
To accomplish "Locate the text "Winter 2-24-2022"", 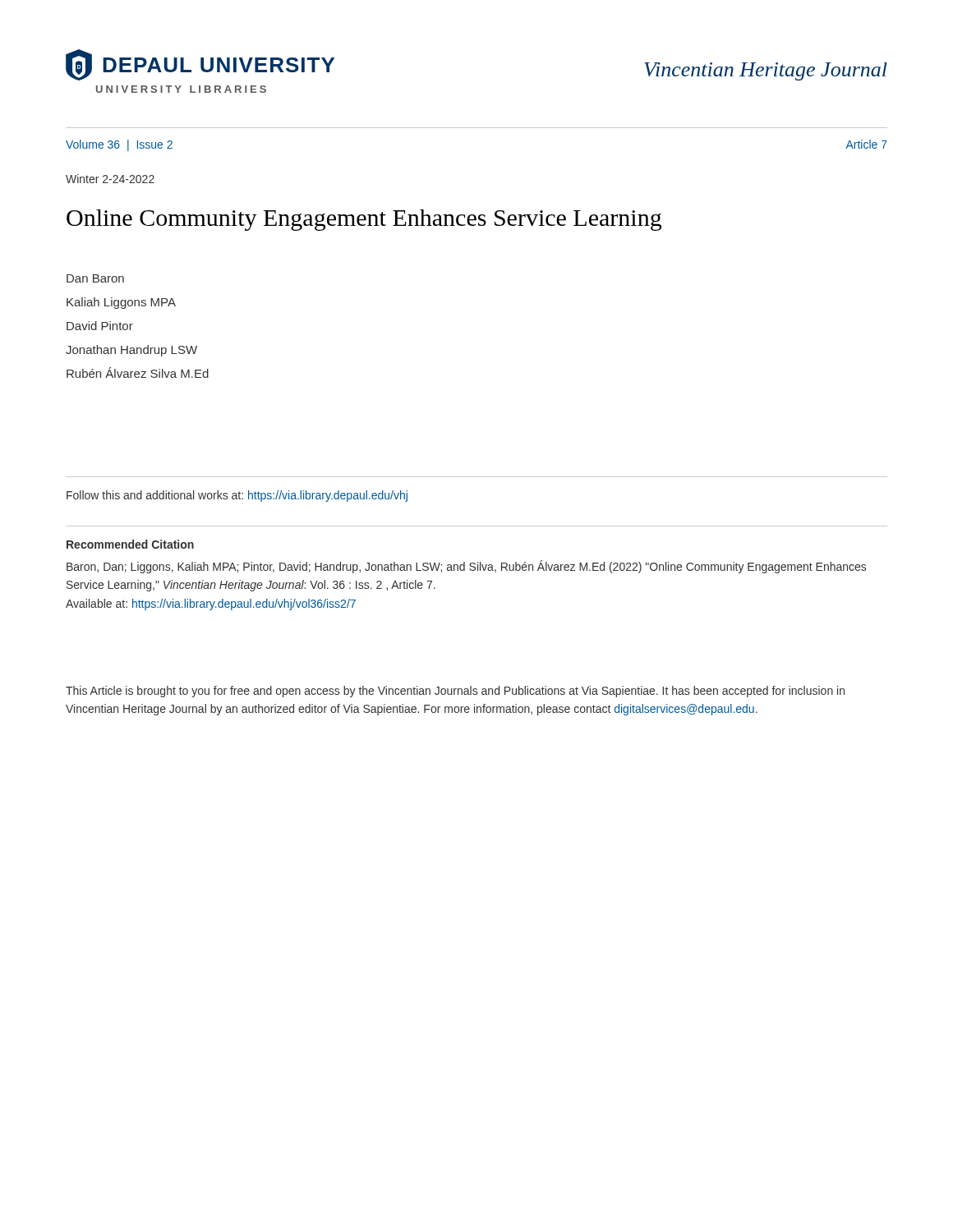I will [x=110, y=179].
